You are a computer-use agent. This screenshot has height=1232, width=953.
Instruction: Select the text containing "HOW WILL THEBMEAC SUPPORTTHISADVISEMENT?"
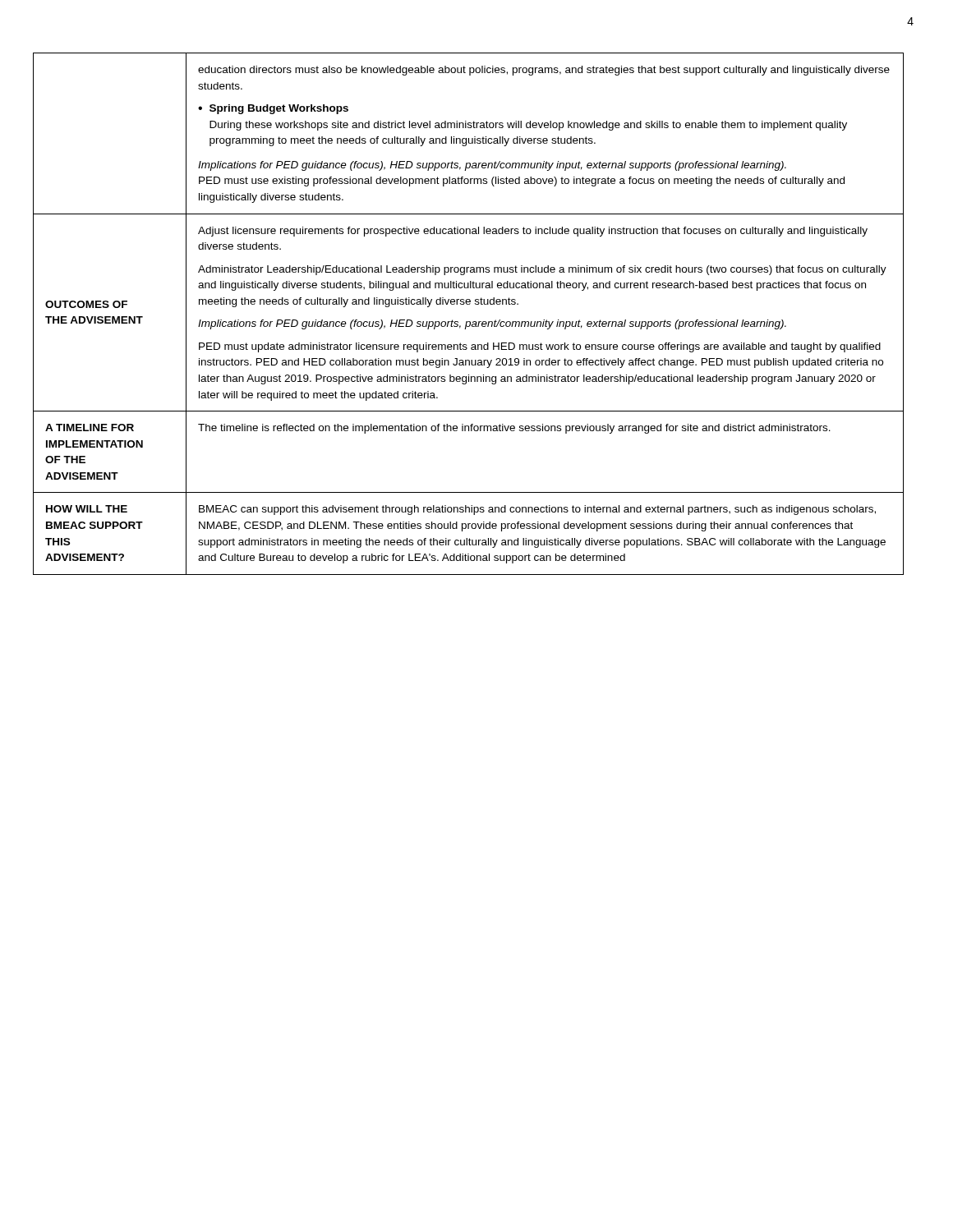coord(94,533)
